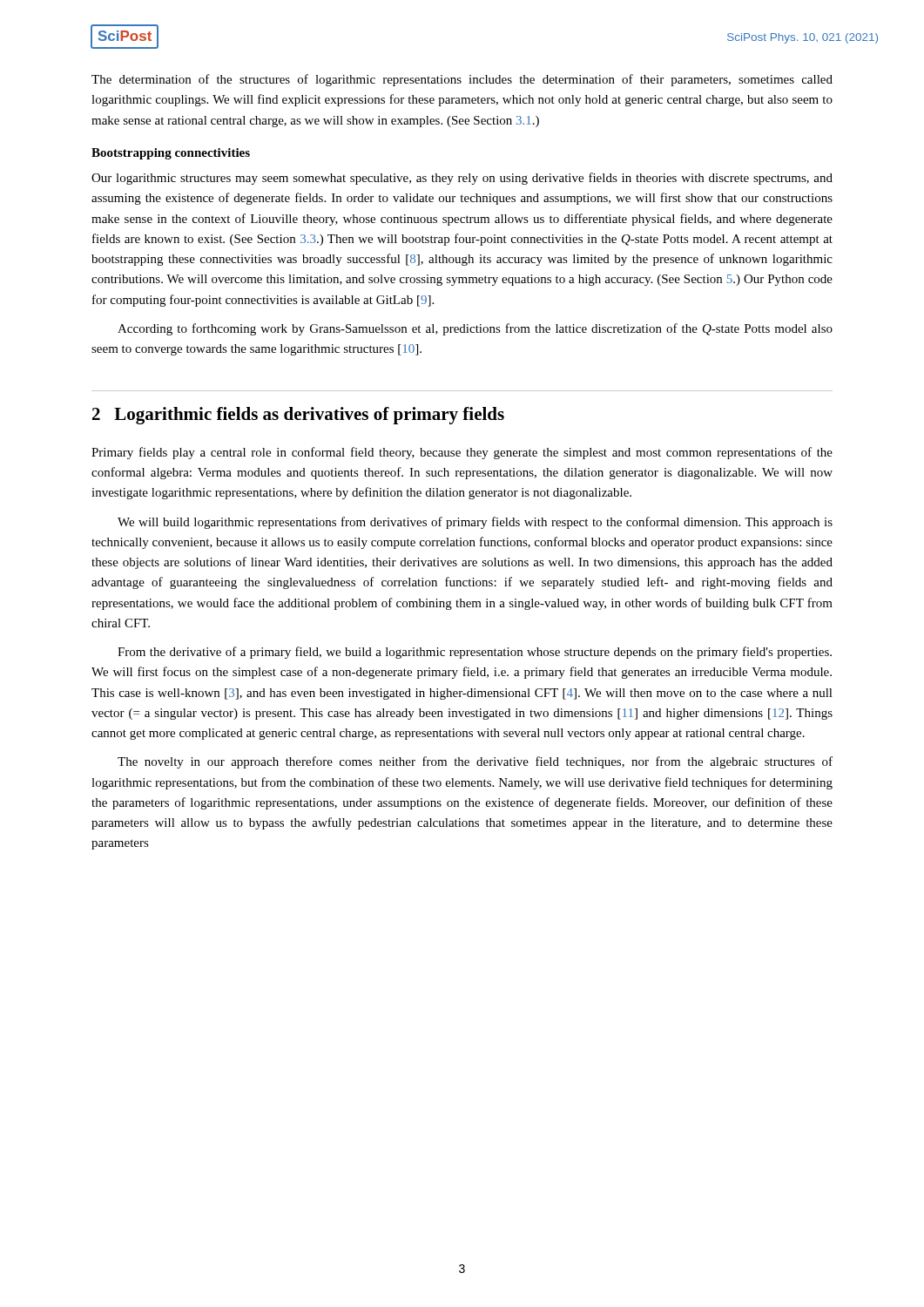Click on the text block that reads "Primary fields play a central role in conformal"

(x=462, y=648)
